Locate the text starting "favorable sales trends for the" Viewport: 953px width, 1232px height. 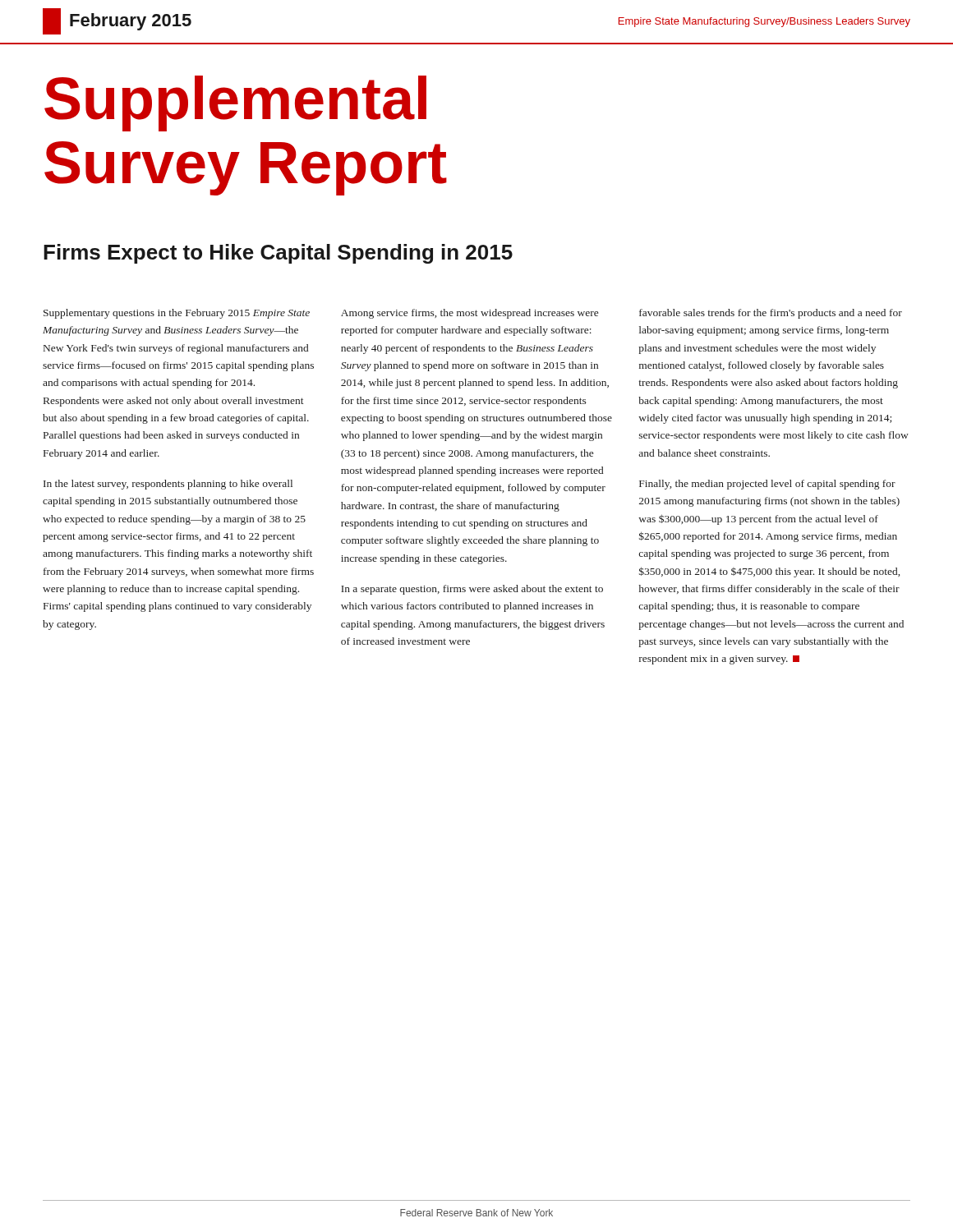click(774, 486)
